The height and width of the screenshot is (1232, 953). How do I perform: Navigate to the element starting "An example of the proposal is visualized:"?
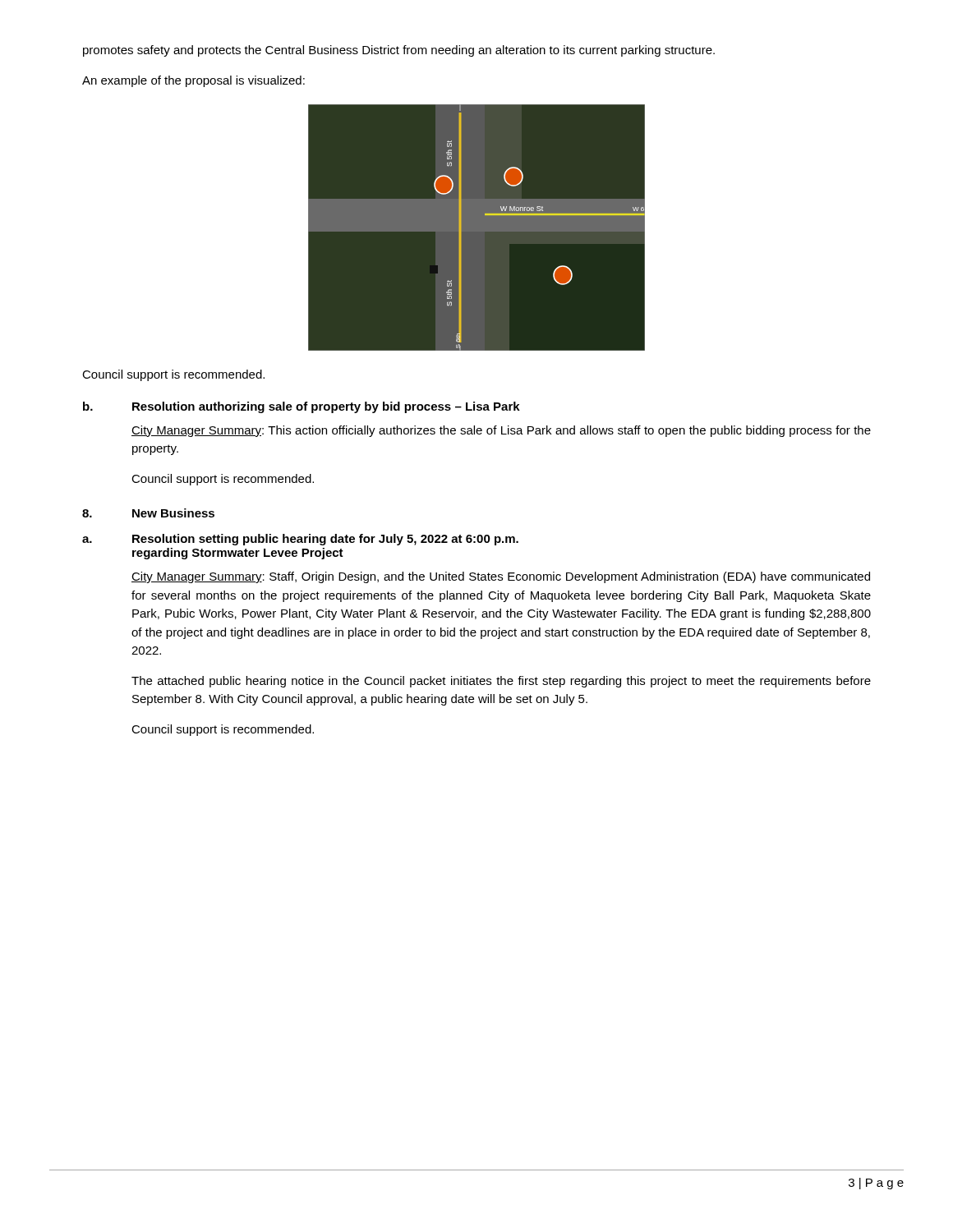(194, 80)
